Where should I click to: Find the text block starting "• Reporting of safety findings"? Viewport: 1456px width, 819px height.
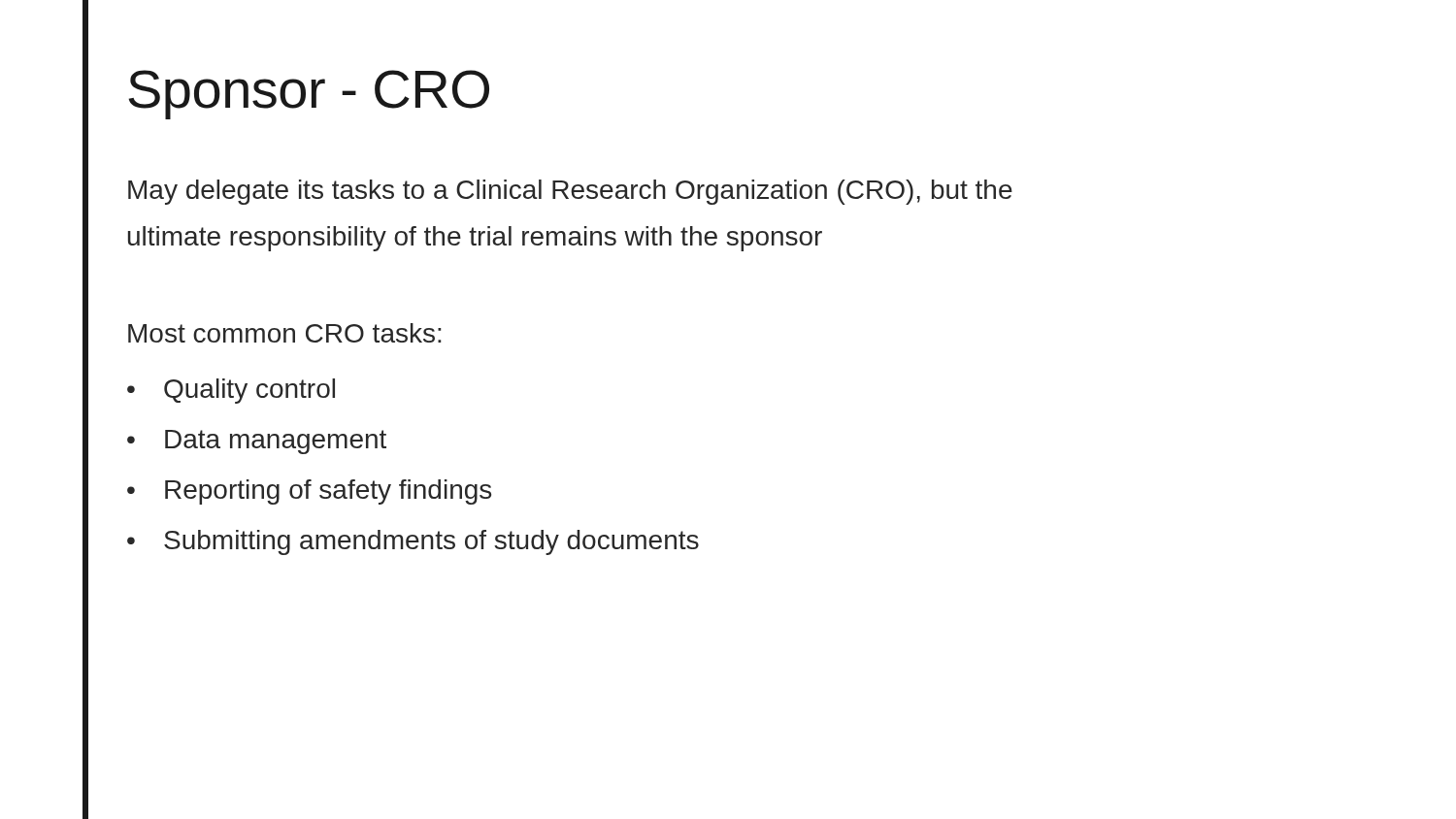pyautogui.click(x=309, y=490)
